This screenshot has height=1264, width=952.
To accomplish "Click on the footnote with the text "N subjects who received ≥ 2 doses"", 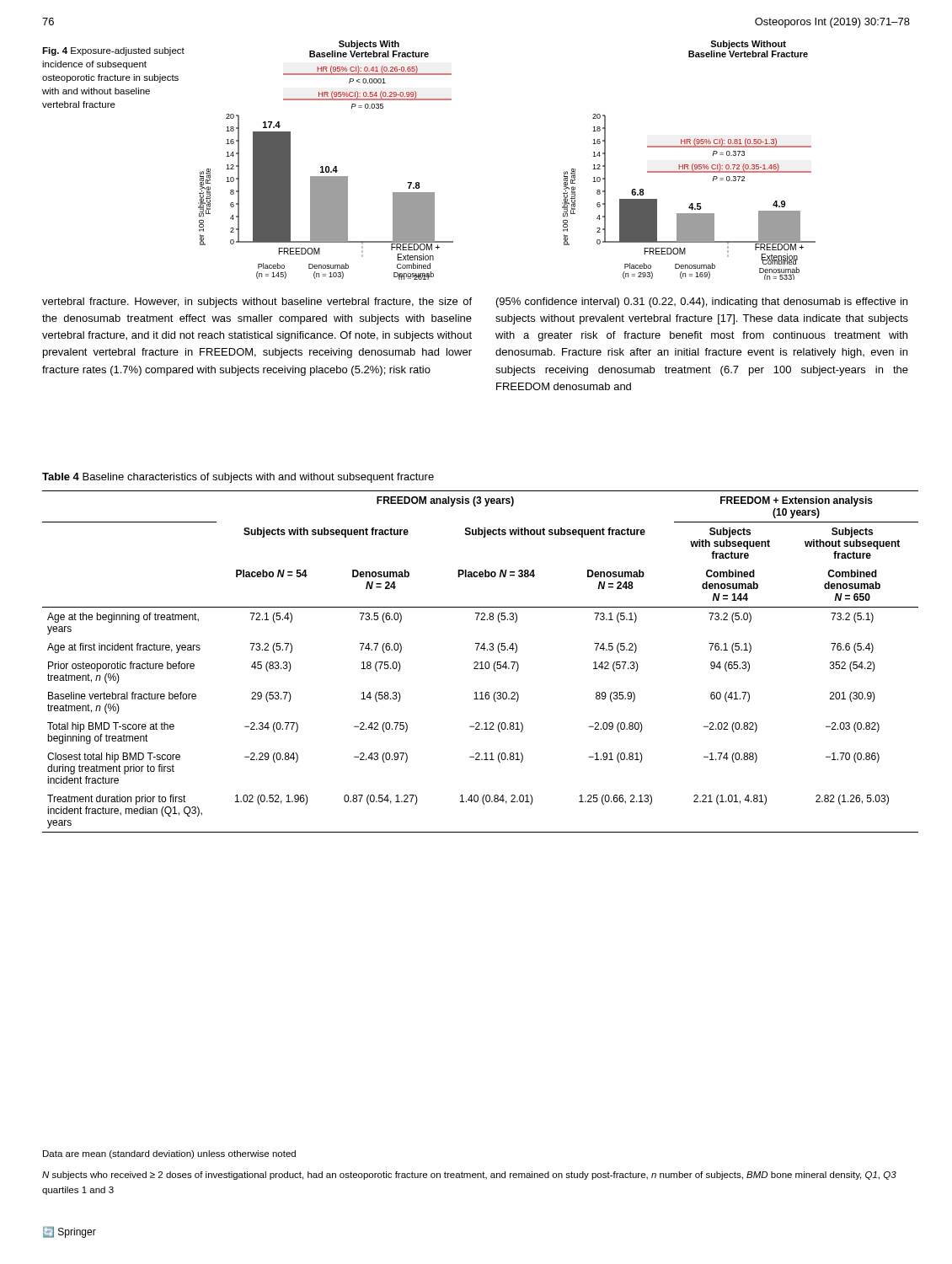I will pyautogui.click(x=469, y=1182).
